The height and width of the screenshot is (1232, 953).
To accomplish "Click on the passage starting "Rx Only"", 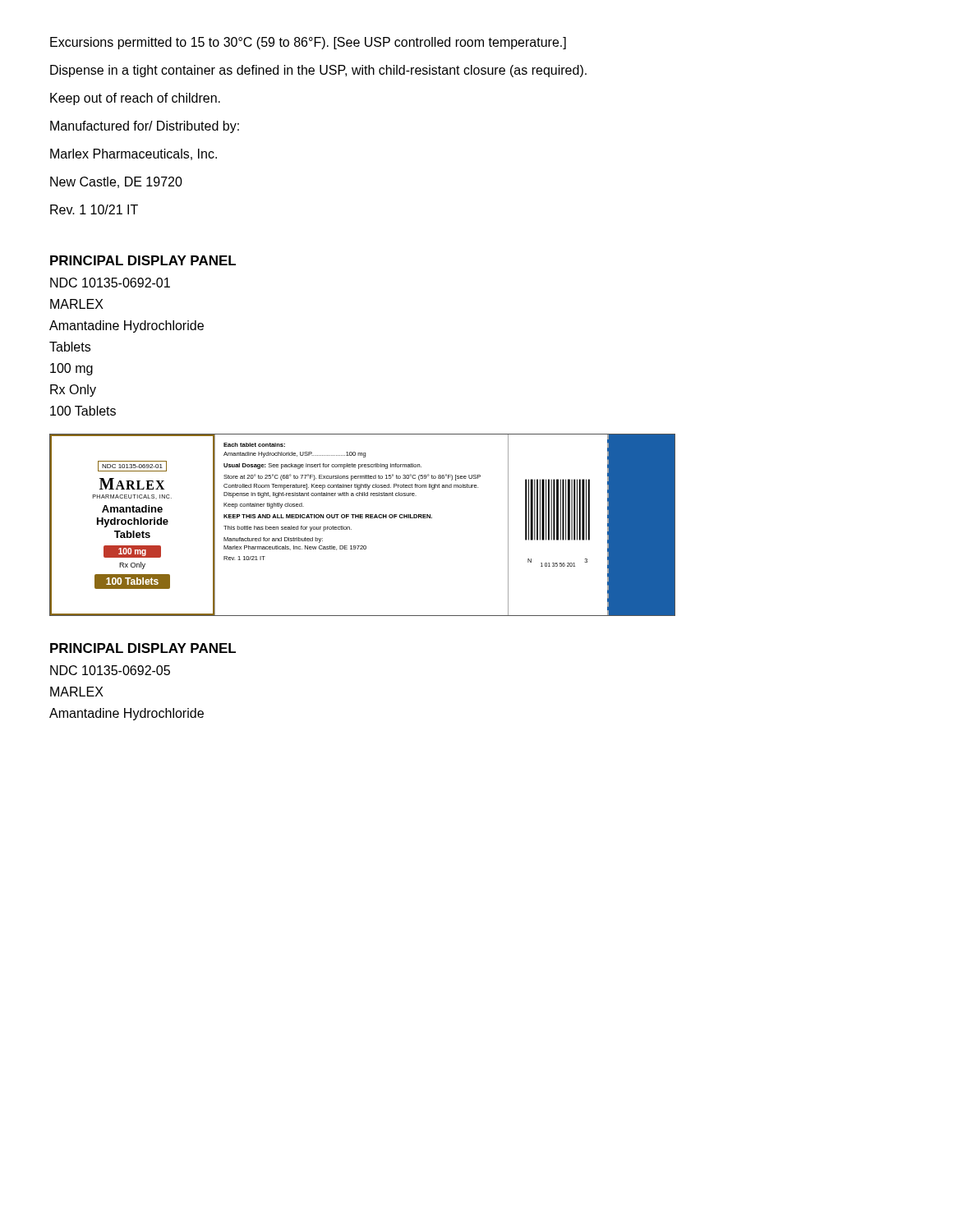I will tap(73, 390).
